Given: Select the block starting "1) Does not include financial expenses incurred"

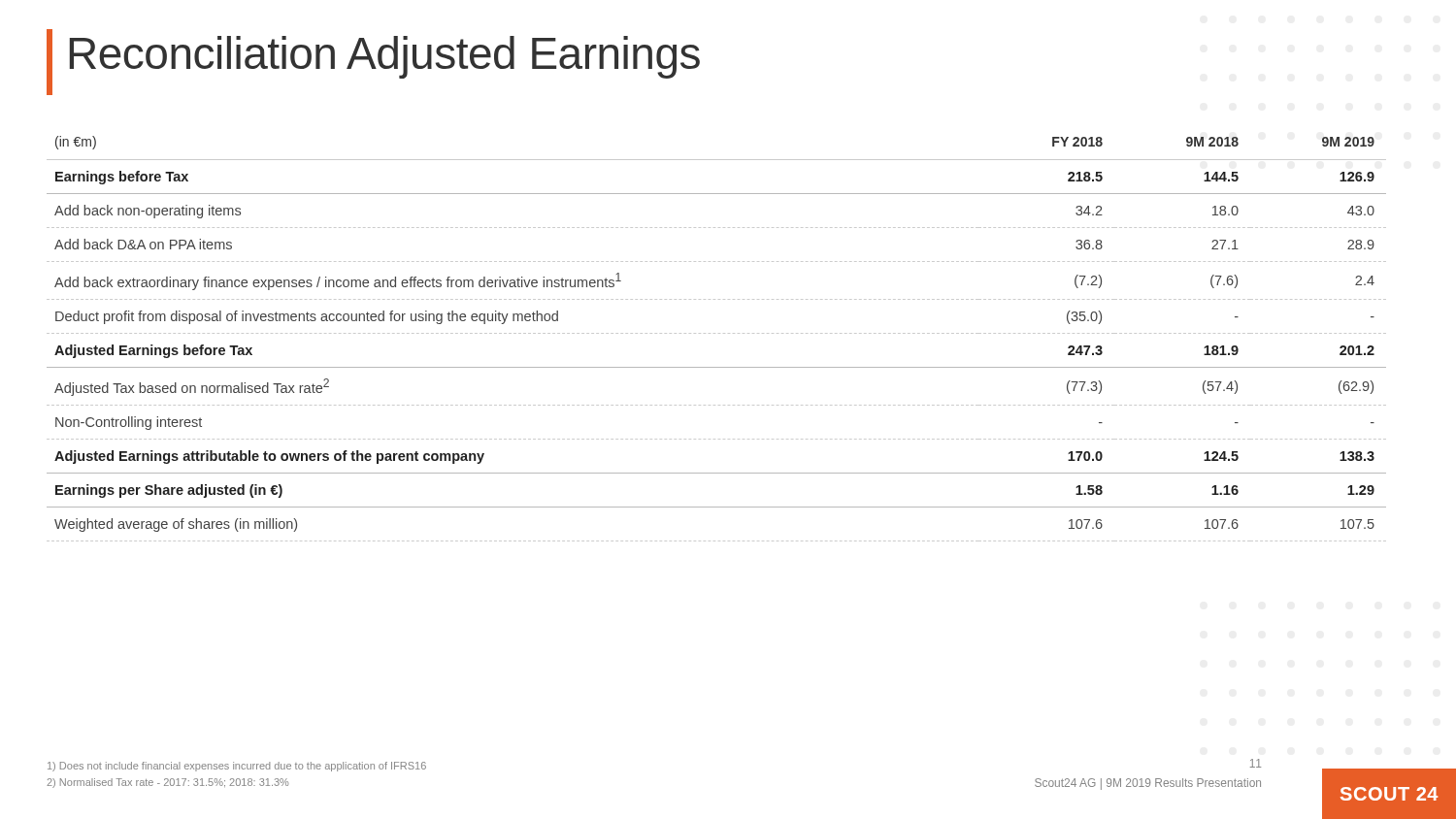Looking at the screenshot, I should point(237,774).
